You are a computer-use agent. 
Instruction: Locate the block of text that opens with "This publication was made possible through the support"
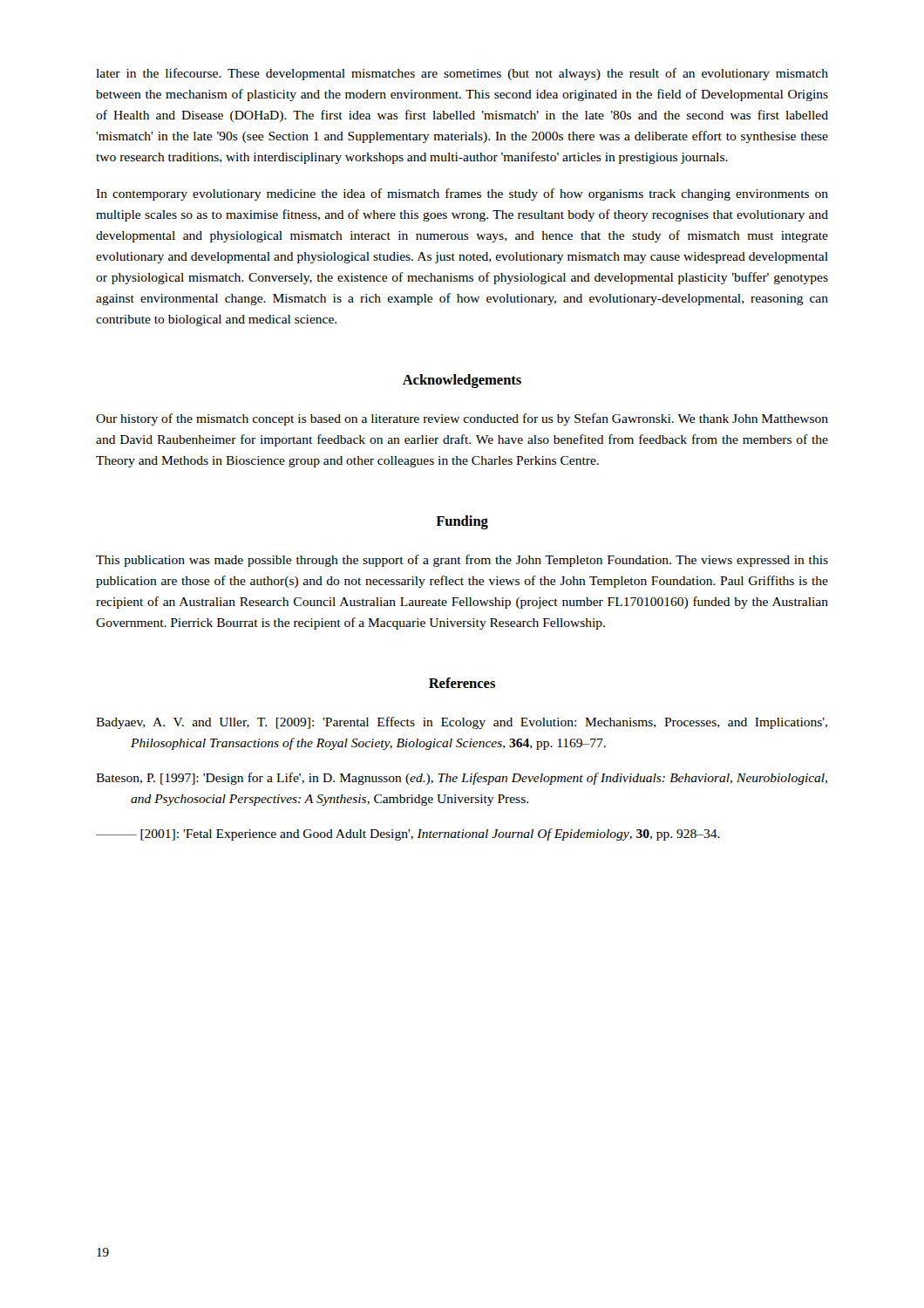(462, 591)
